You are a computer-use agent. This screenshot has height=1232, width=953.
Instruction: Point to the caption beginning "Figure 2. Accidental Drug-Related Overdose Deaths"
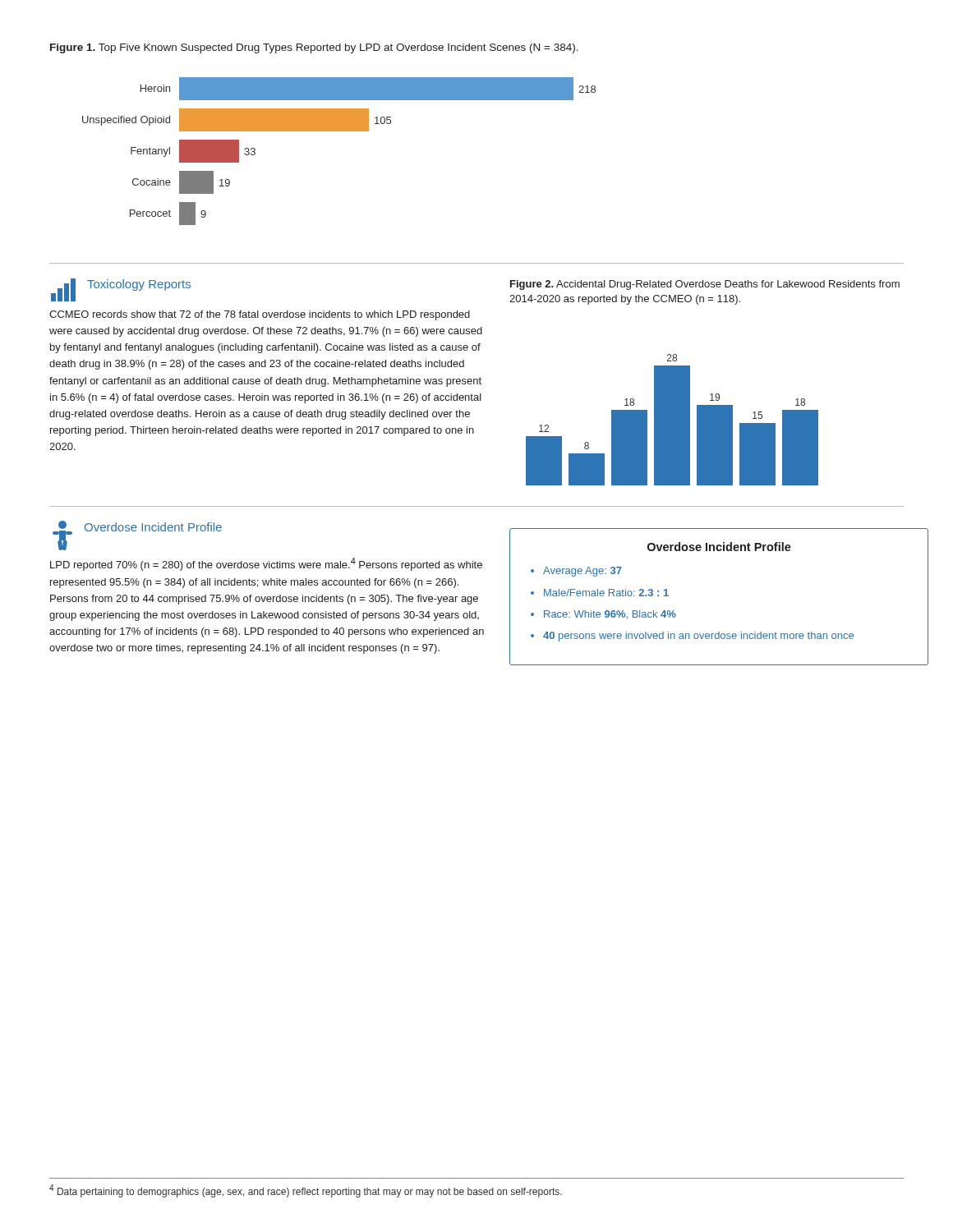point(705,291)
